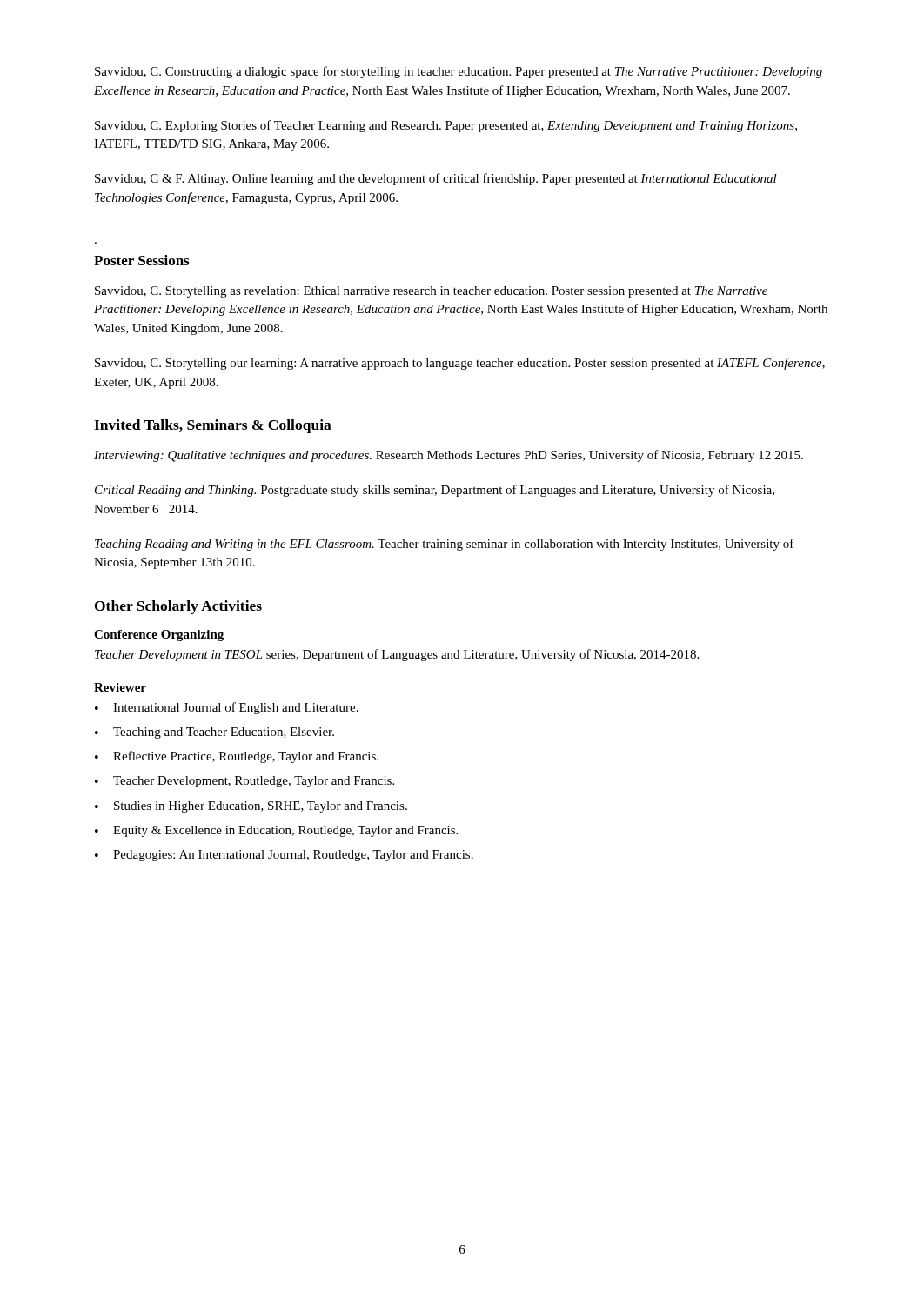
Task: Select the list item with the text "• Teaching and Teacher Education, Elsevier."
Action: coord(214,733)
